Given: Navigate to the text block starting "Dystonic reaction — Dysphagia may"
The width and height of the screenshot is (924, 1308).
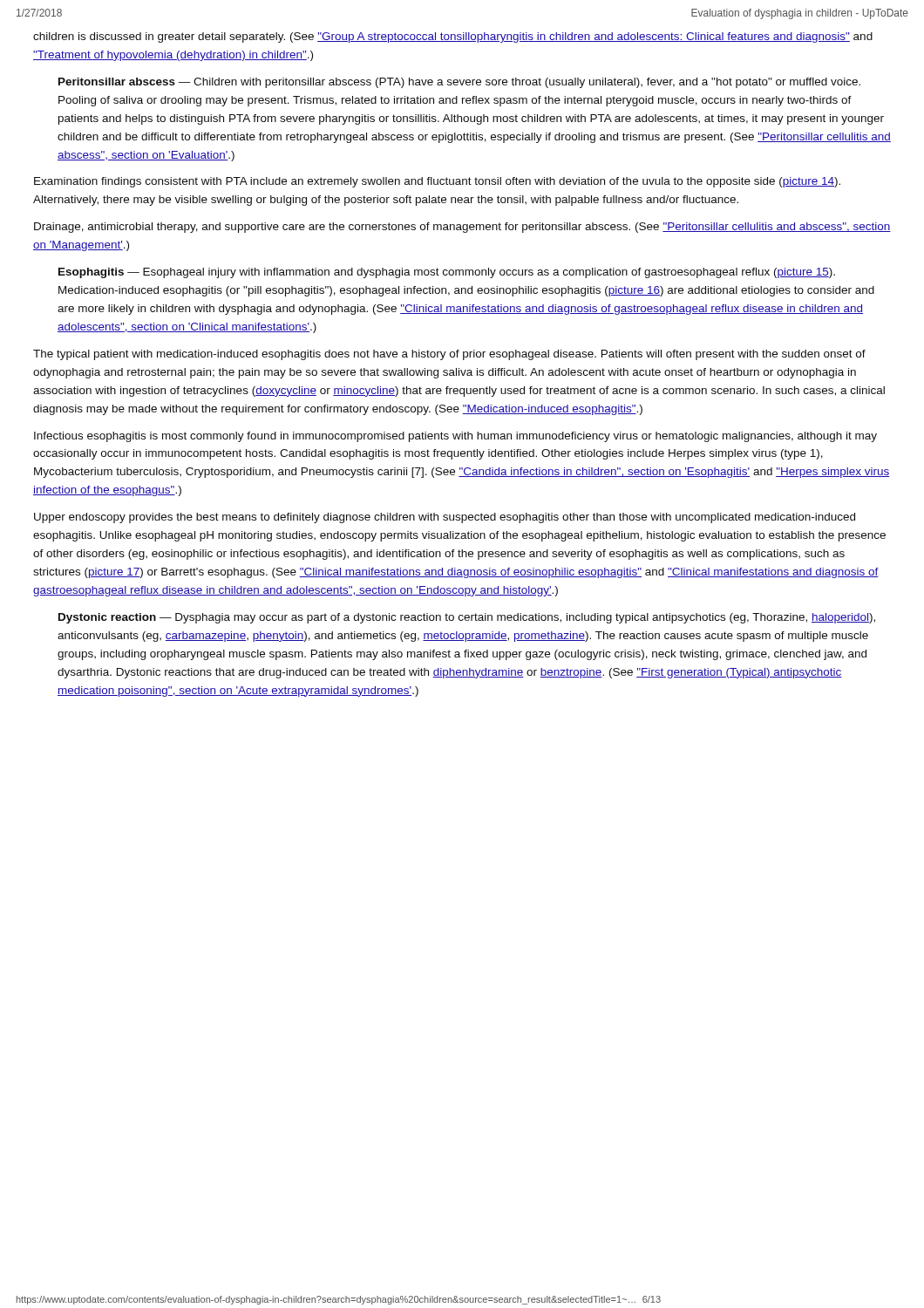Looking at the screenshot, I should (x=474, y=654).
